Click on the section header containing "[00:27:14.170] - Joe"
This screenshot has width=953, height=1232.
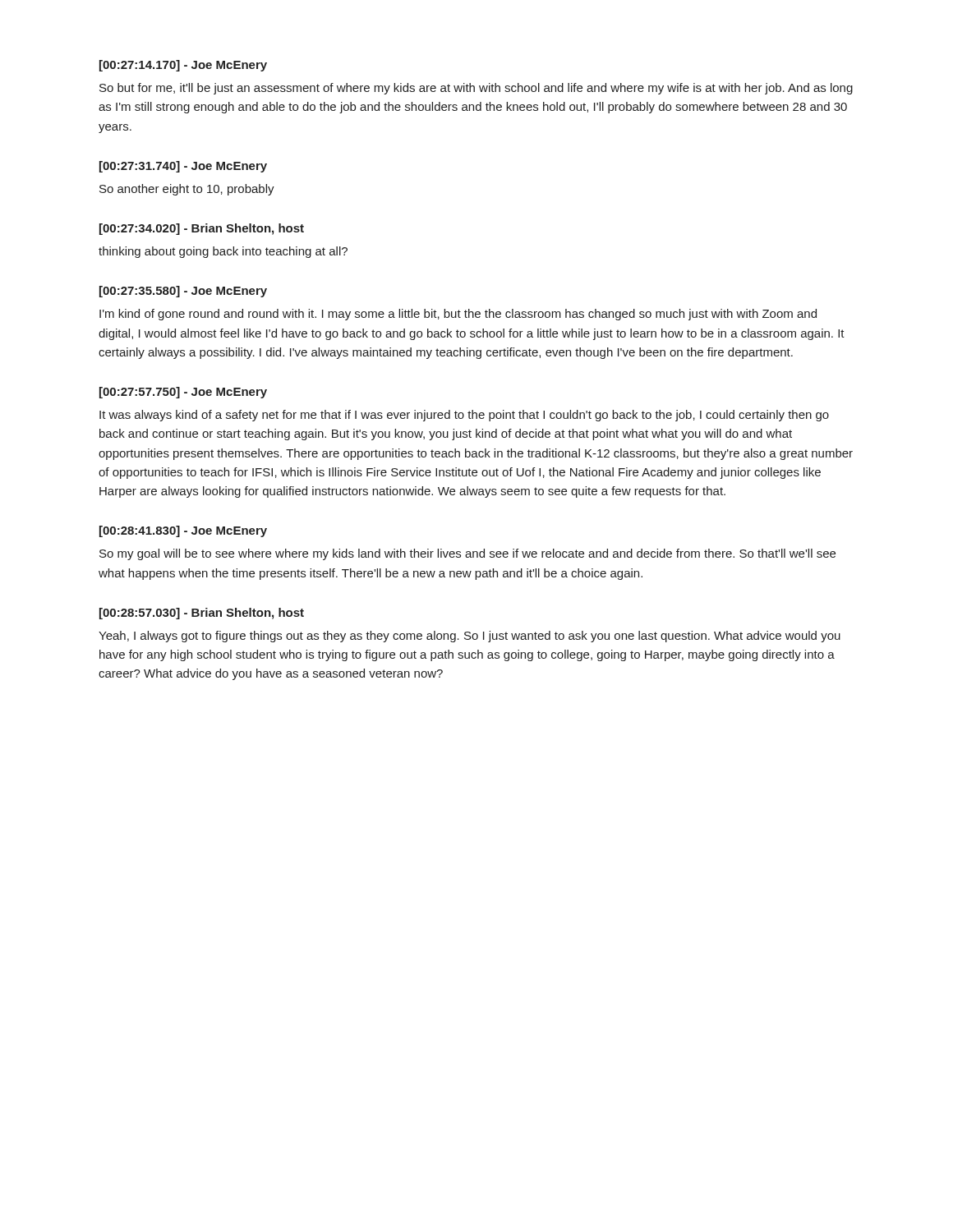click(x=183, y=64)
